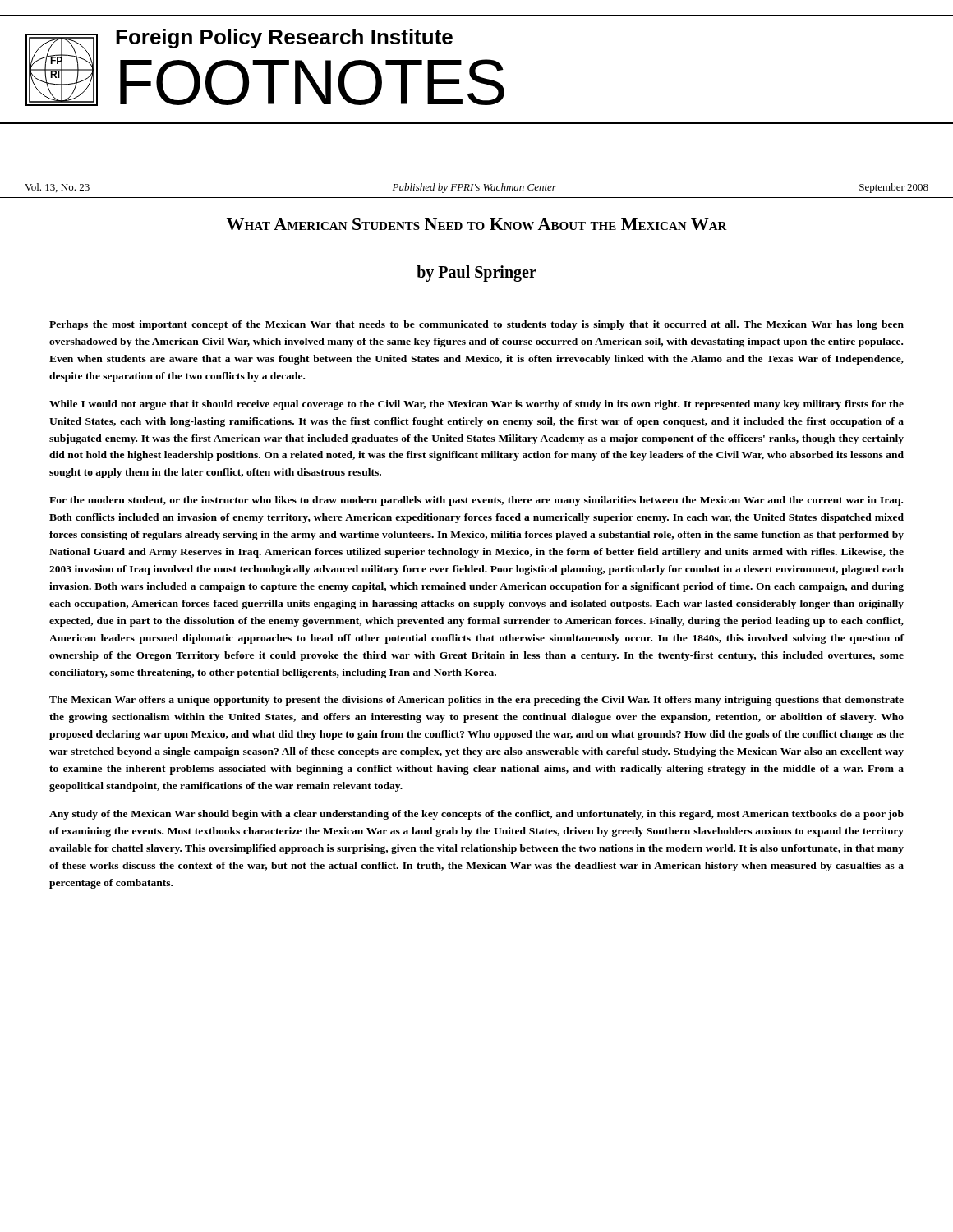Find the element starting "What American Students"
Screen dimensions: 1232x953
coord(476,224)
